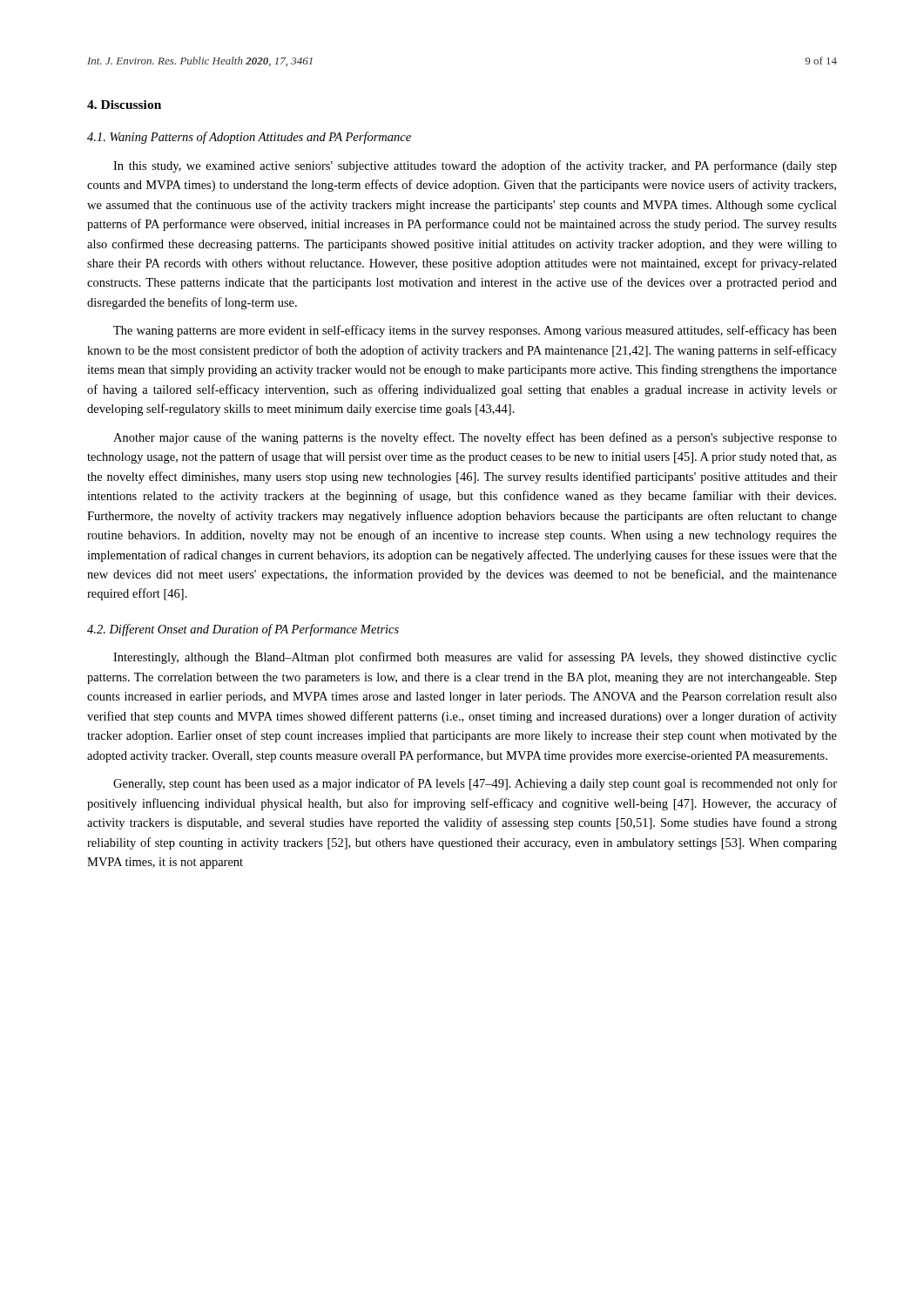The height and width of the screenshot is (1307, 924).
Task: Locate the section header that opens with "4.2. Different Onset and"
Action: pos(243,629)
